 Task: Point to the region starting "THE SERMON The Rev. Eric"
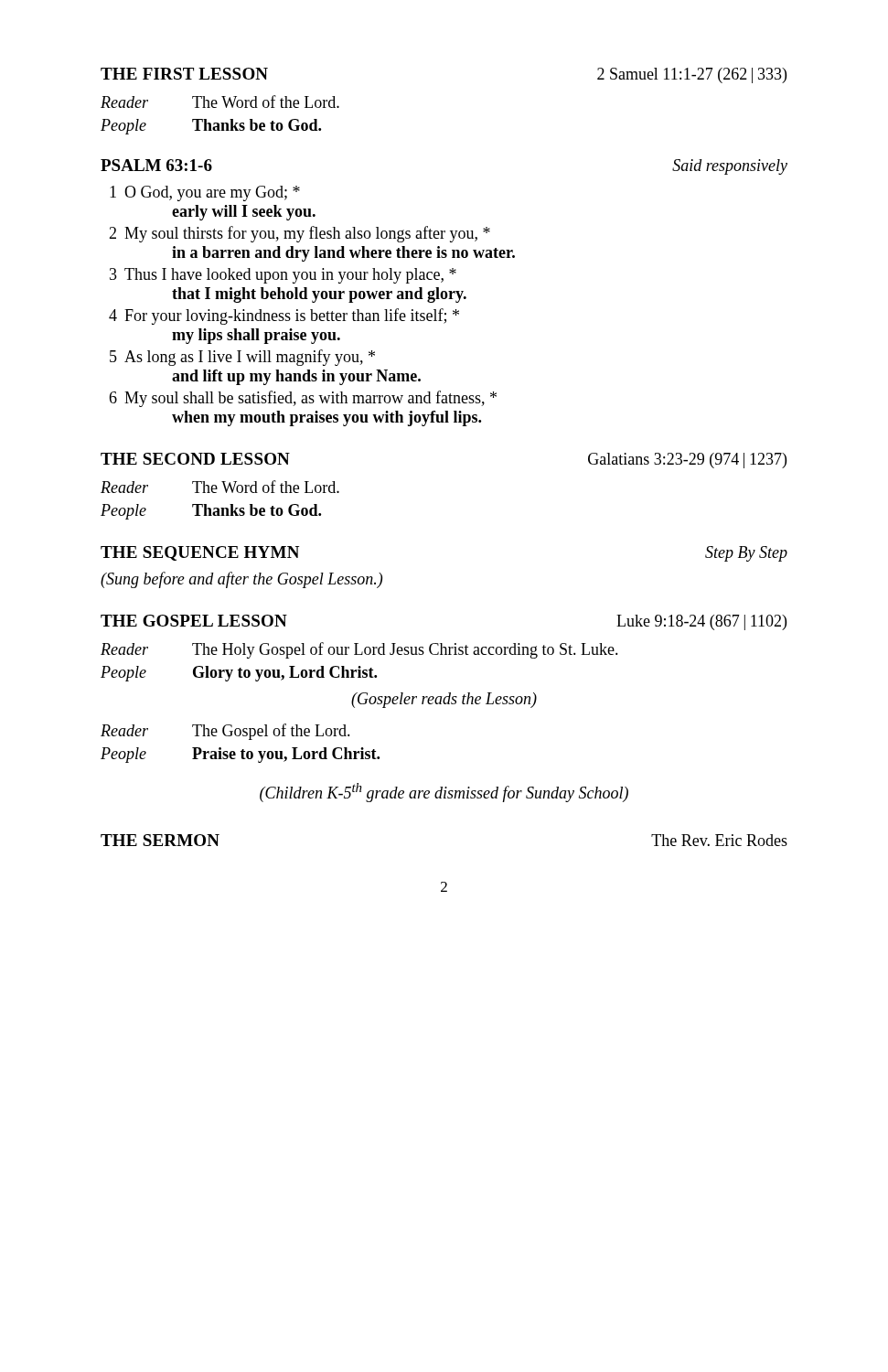(158, 840)
